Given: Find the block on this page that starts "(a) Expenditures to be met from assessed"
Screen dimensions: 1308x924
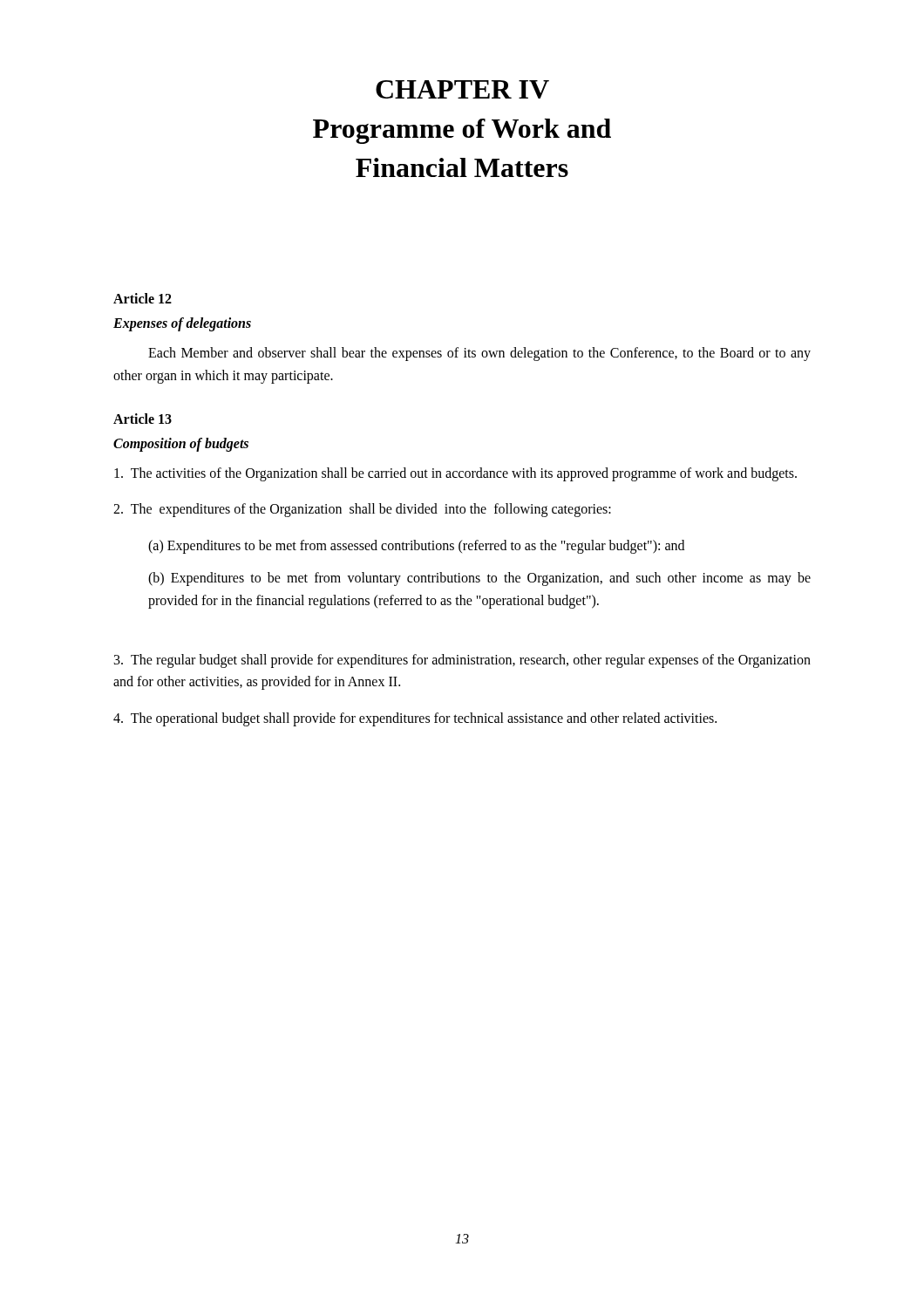Looking at the screenshot, I should tap(416, 545).
